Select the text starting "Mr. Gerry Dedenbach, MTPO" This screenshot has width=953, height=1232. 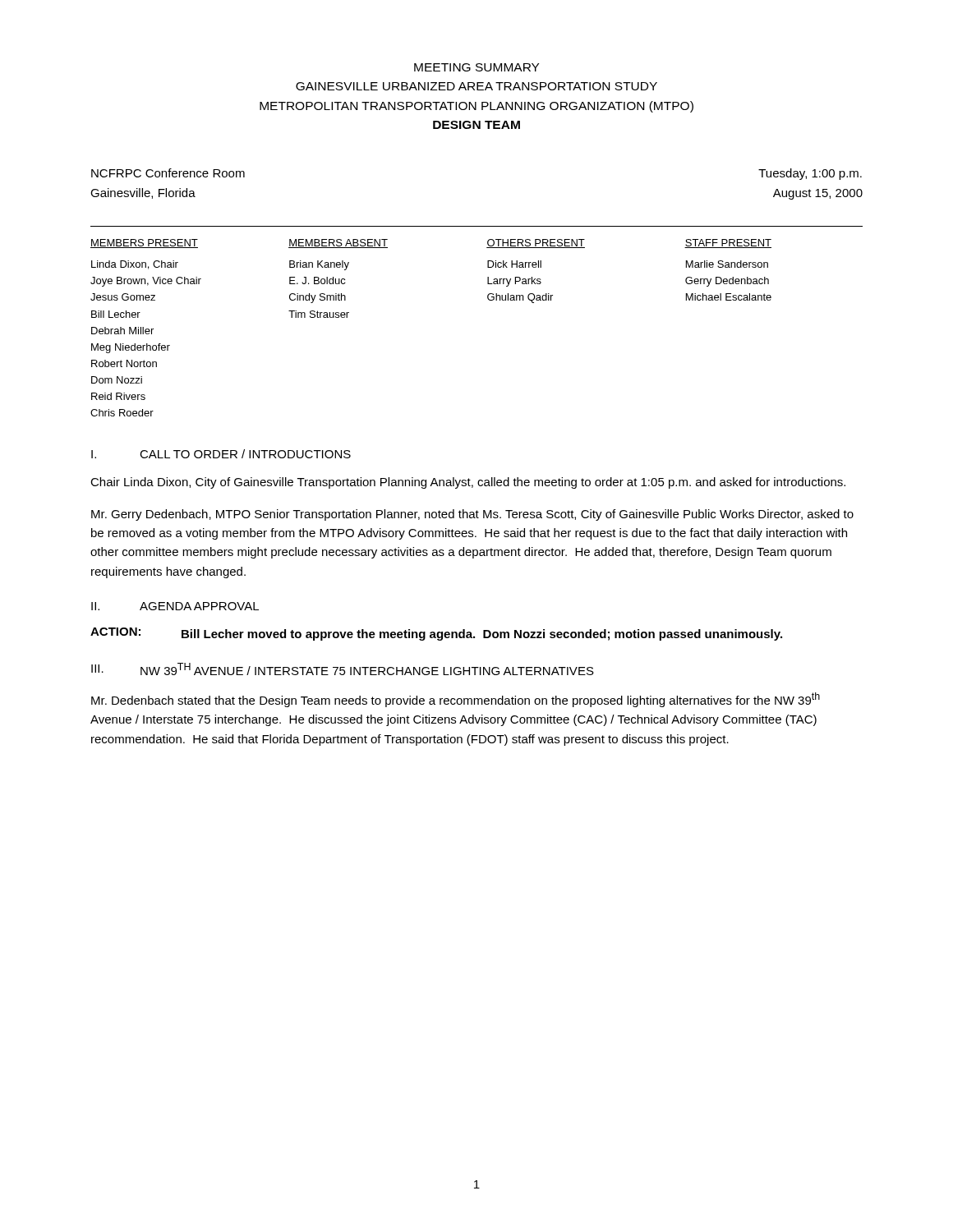click(472, 542)
